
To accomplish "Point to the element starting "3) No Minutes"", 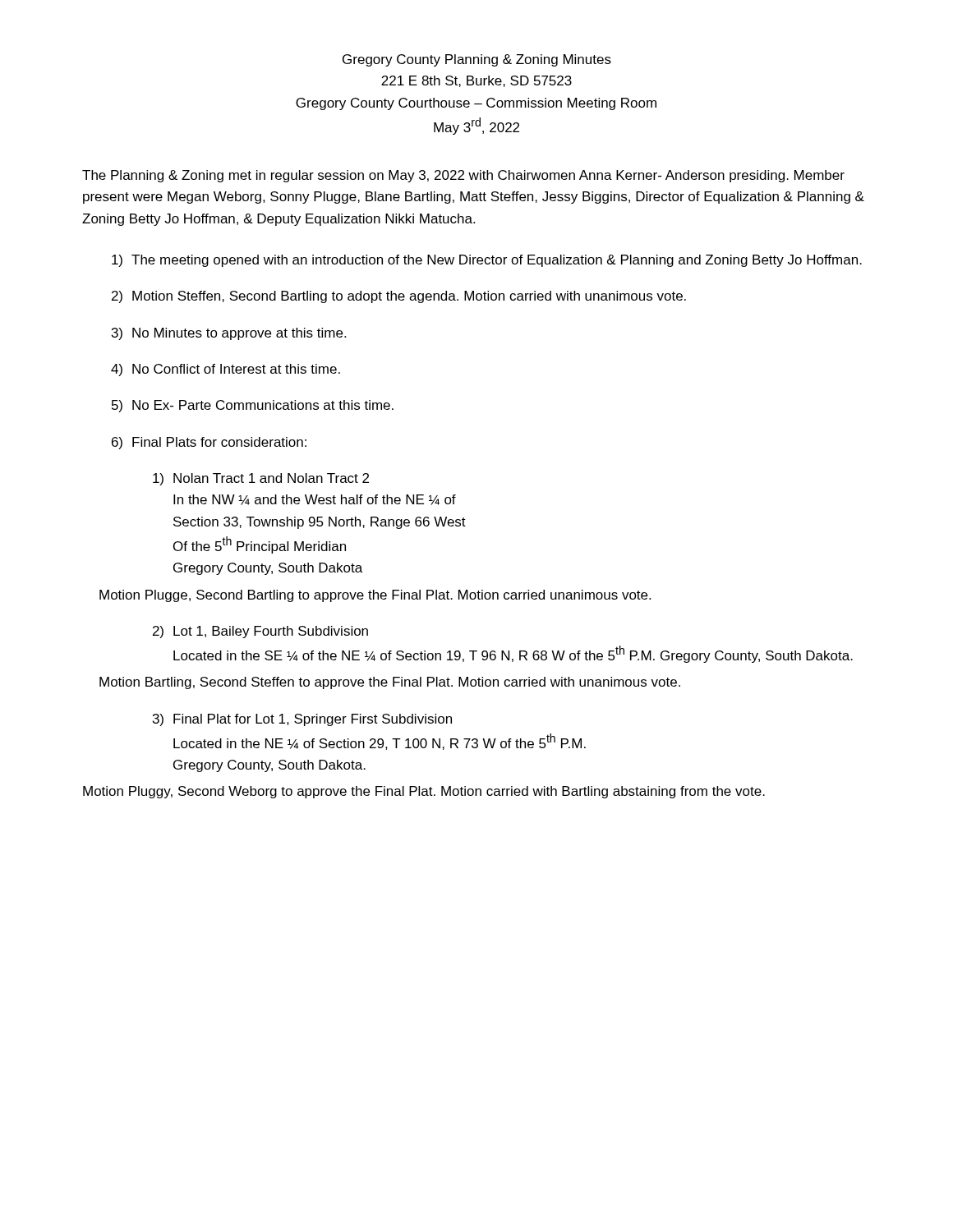I will [229, 334].
